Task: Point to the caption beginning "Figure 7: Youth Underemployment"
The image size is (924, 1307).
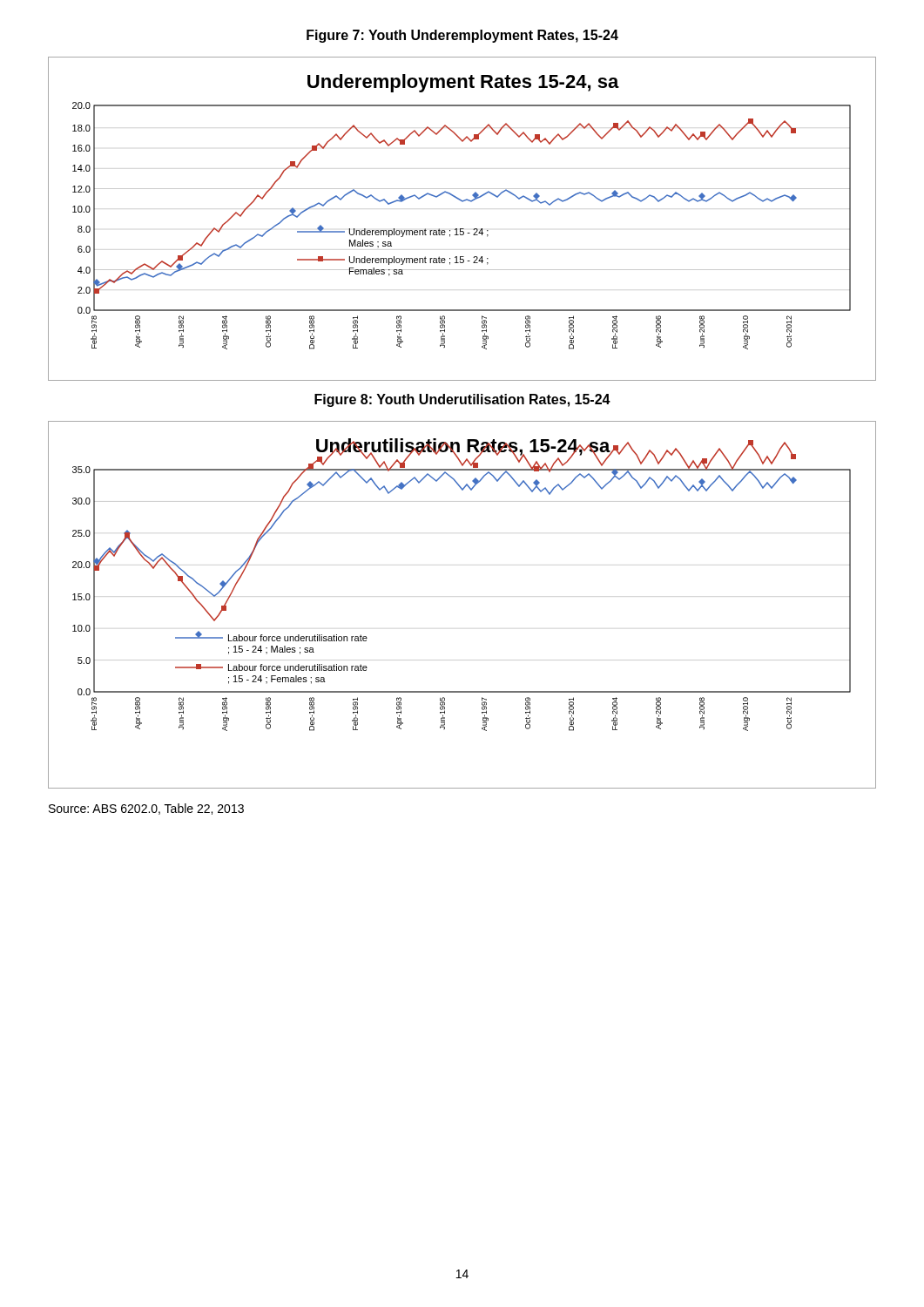Action: pos(462,35)
